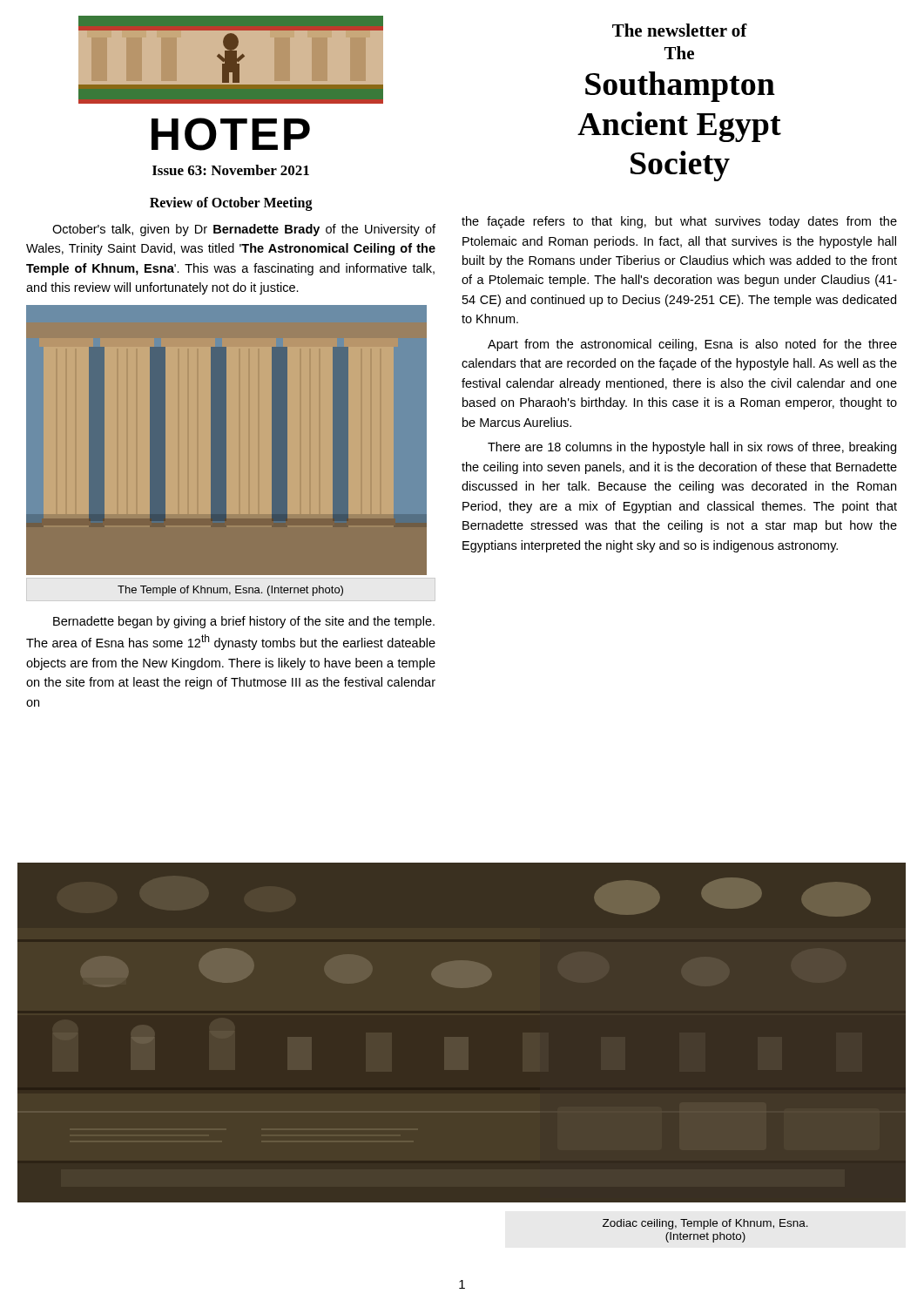Point to the text starting "Review of October Meeting"
924x1307 pixels.
[231, 203]
